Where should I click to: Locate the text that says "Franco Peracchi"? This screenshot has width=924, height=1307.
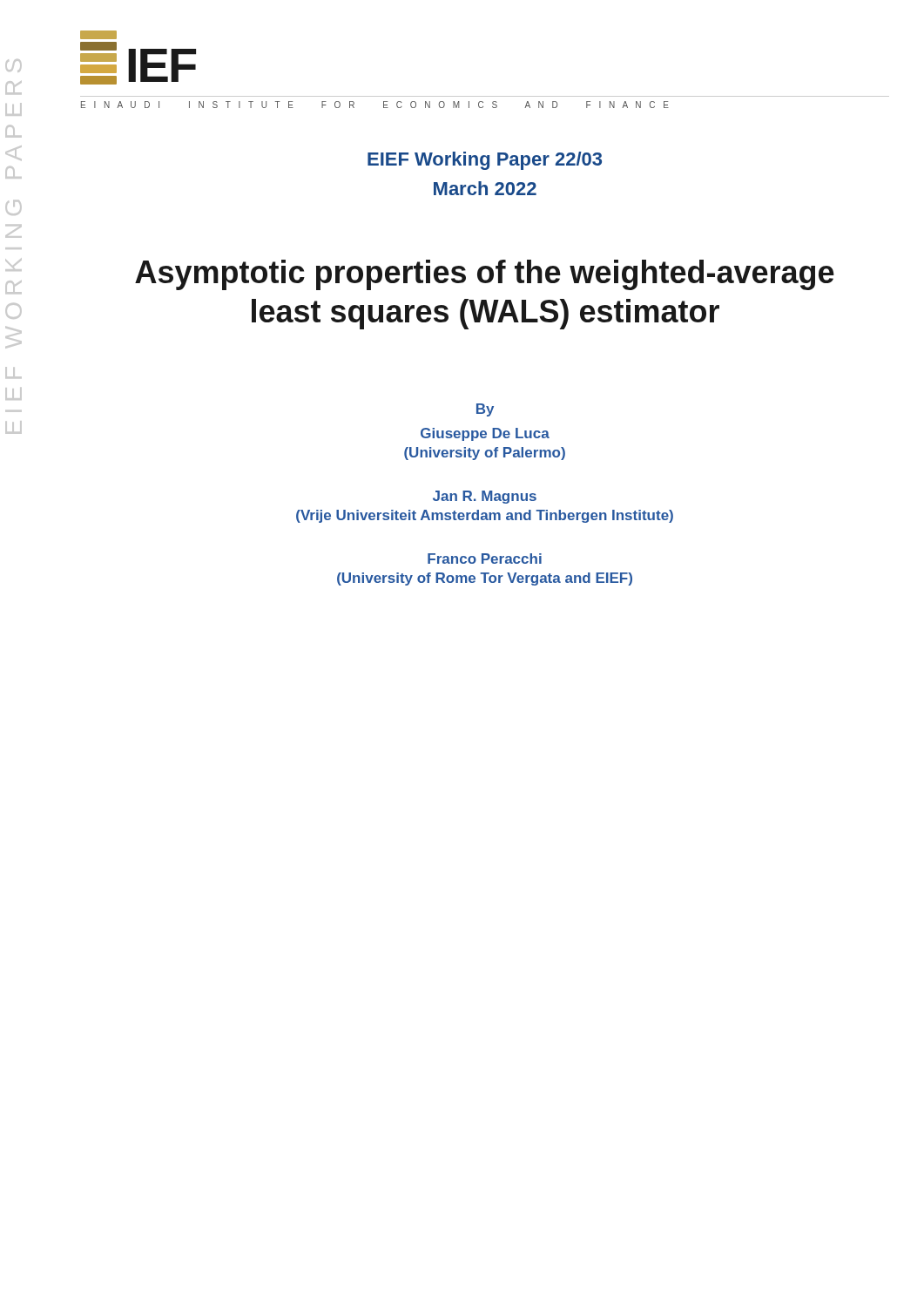(485, 559)
